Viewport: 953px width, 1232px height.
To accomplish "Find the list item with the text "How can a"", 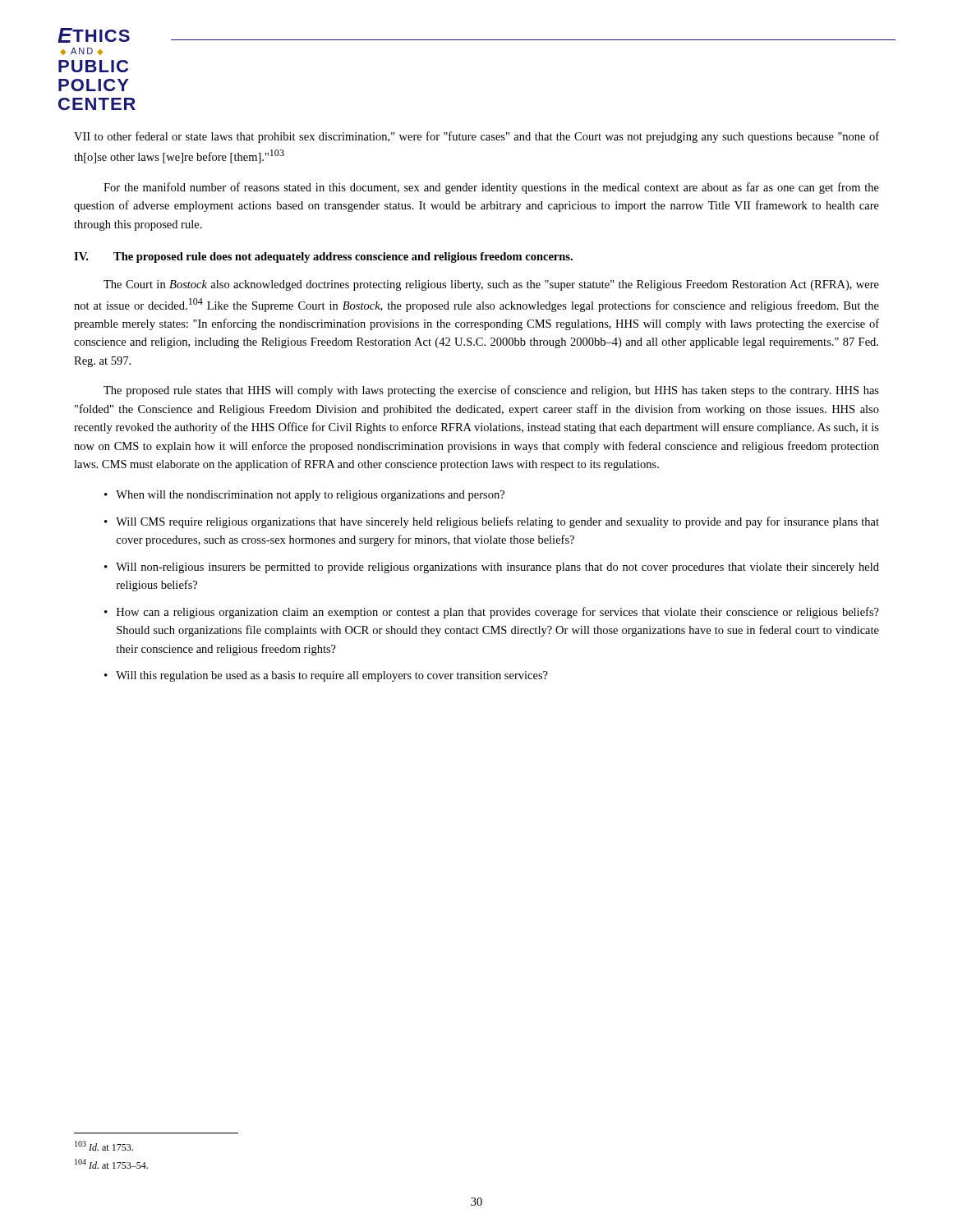I will click(498, 630).
